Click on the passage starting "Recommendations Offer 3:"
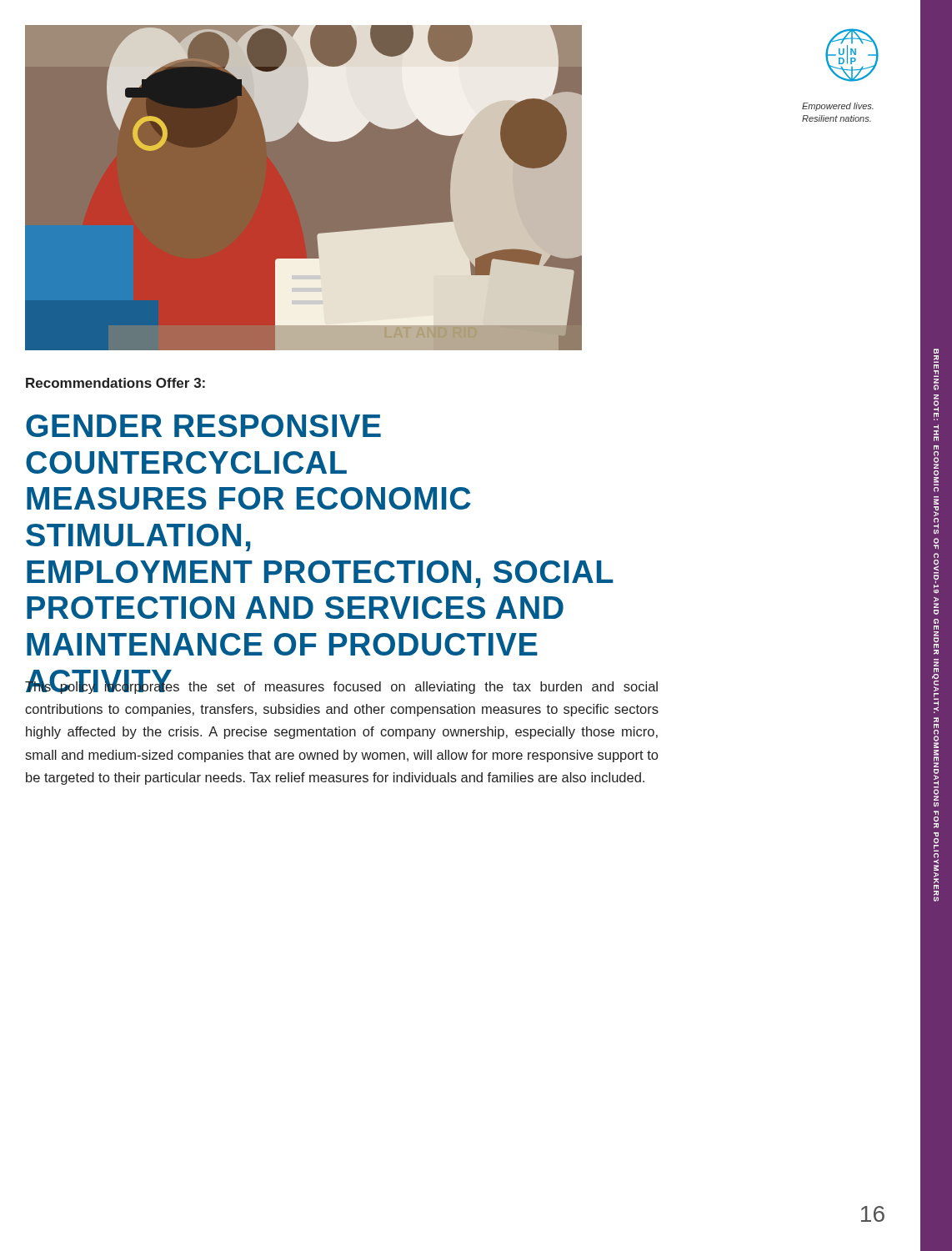Screen dimensions: 1251x952 point(116,383)
